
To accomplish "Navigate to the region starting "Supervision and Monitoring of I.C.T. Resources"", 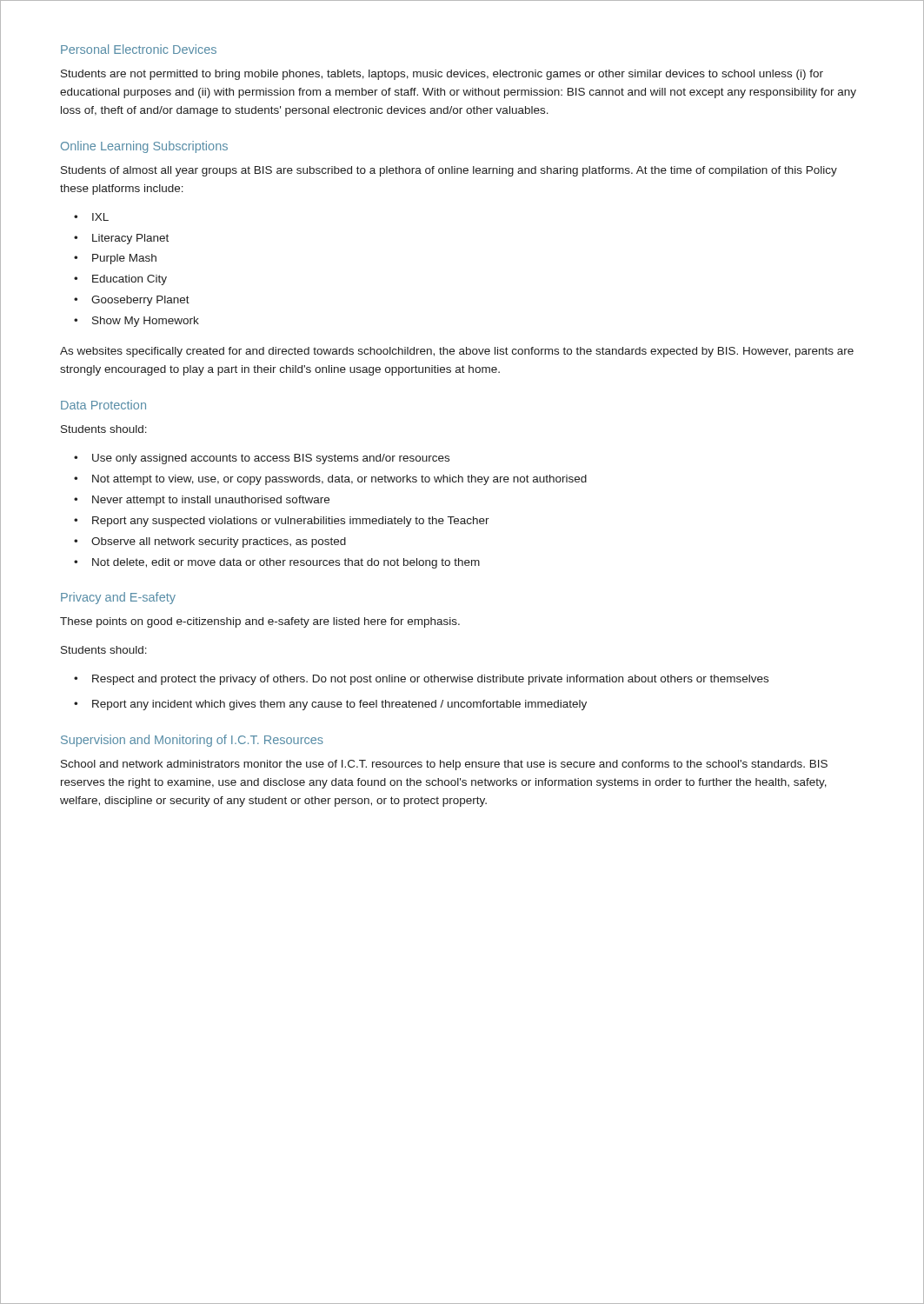I will 192,740.
